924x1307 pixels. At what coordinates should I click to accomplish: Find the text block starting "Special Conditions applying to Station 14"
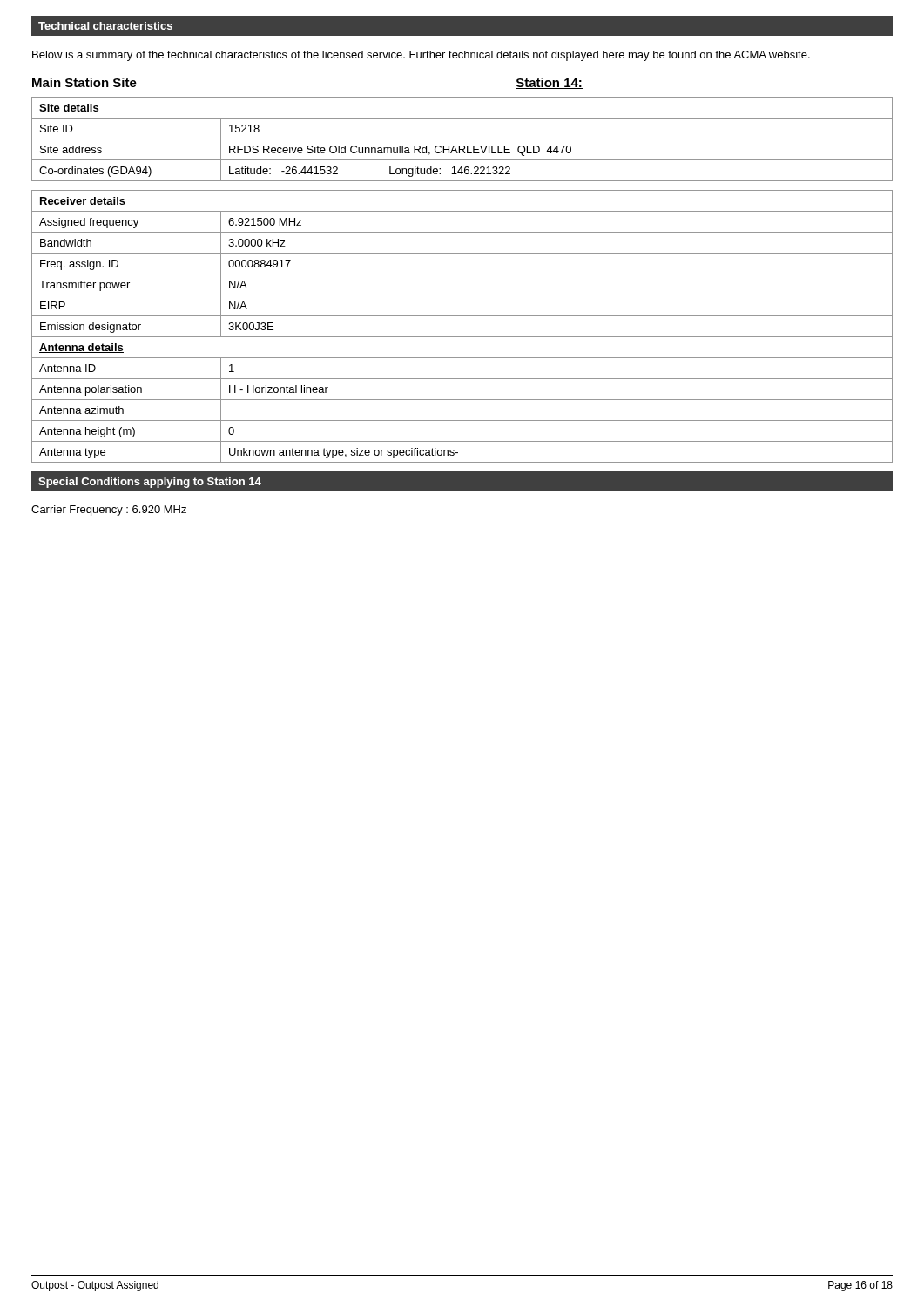pyautogui.click(x=462, y=482)
